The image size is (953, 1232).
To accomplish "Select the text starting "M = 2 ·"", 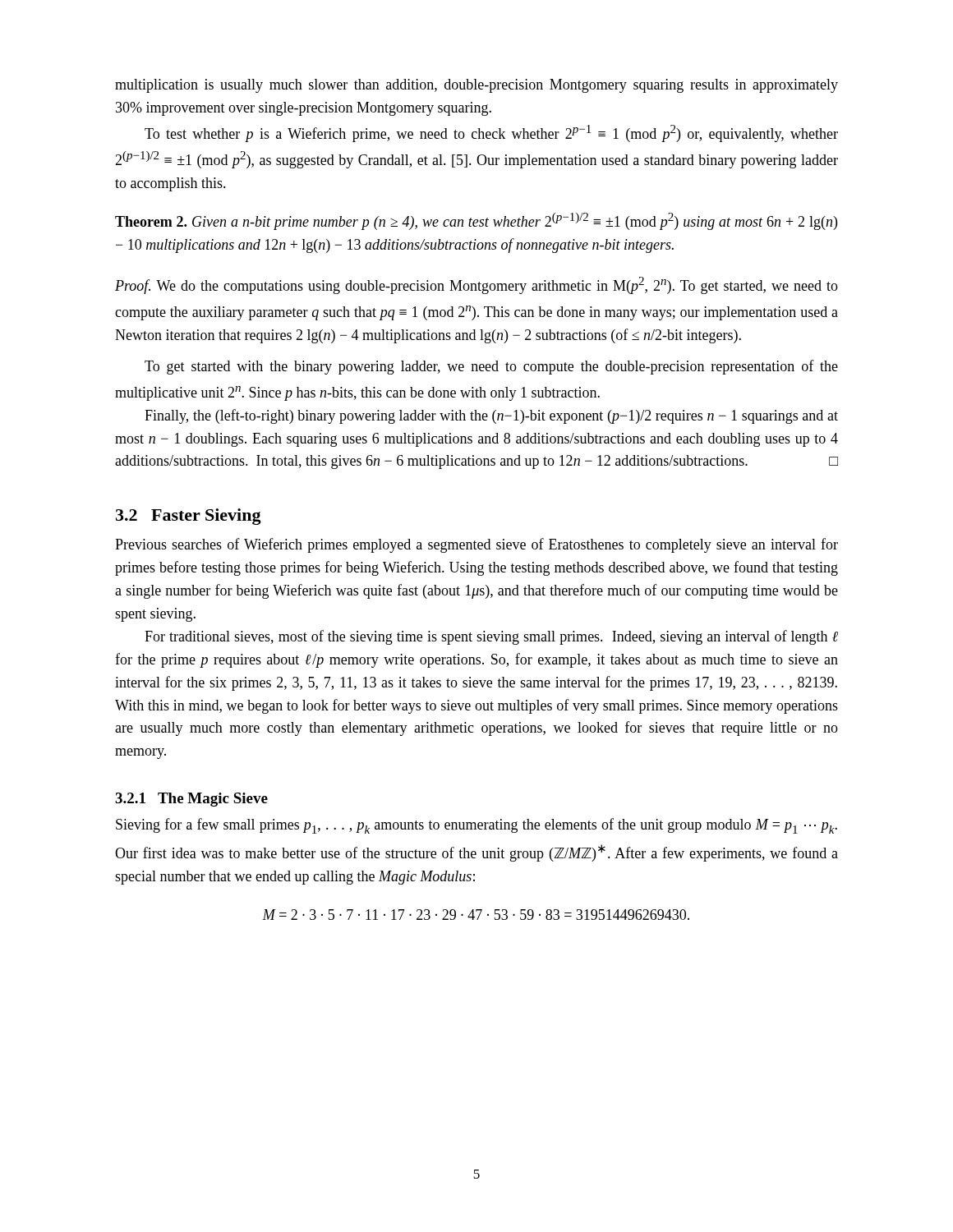I will pos(476,915).
